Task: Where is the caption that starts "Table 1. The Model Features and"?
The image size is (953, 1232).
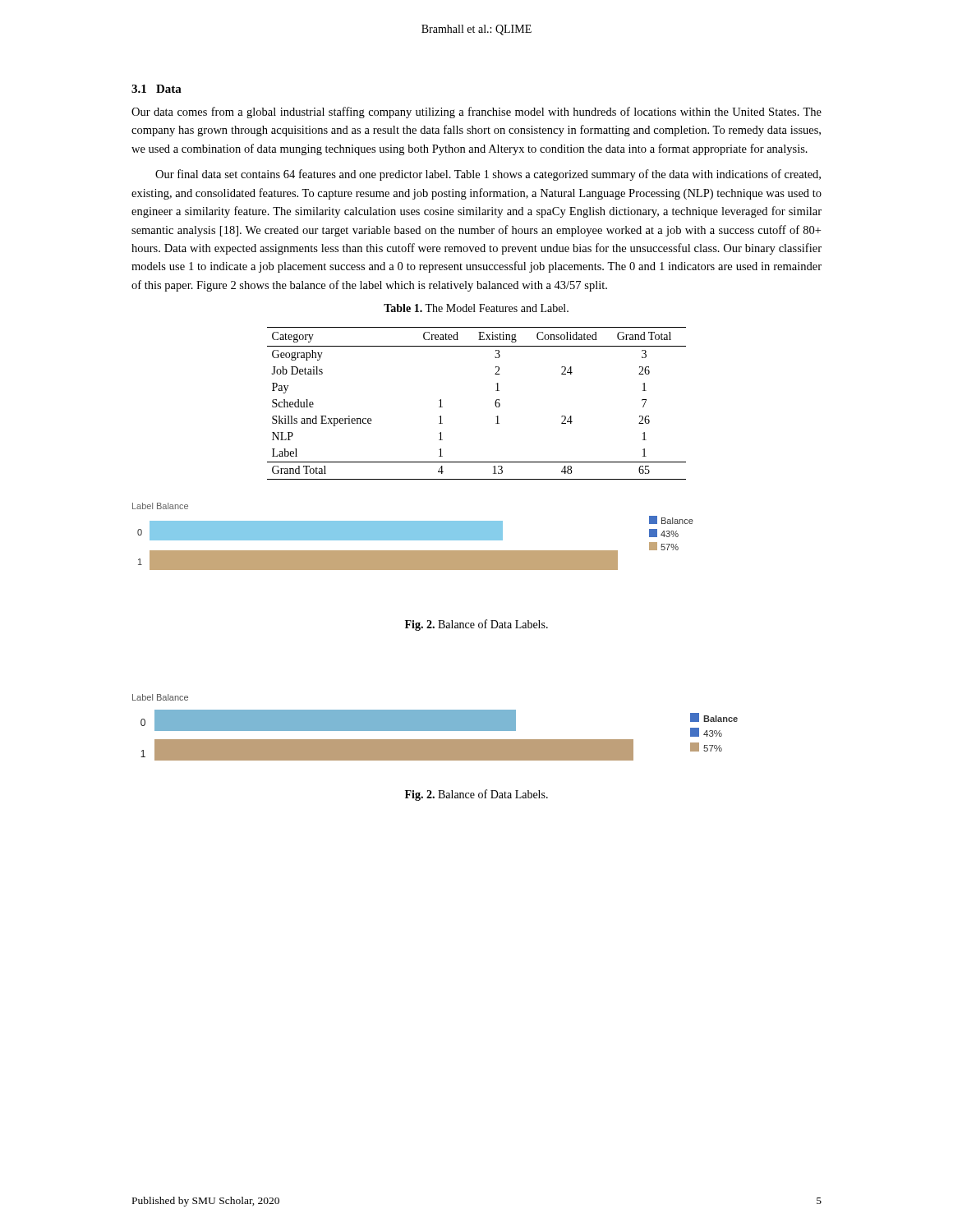Action: 476,309
